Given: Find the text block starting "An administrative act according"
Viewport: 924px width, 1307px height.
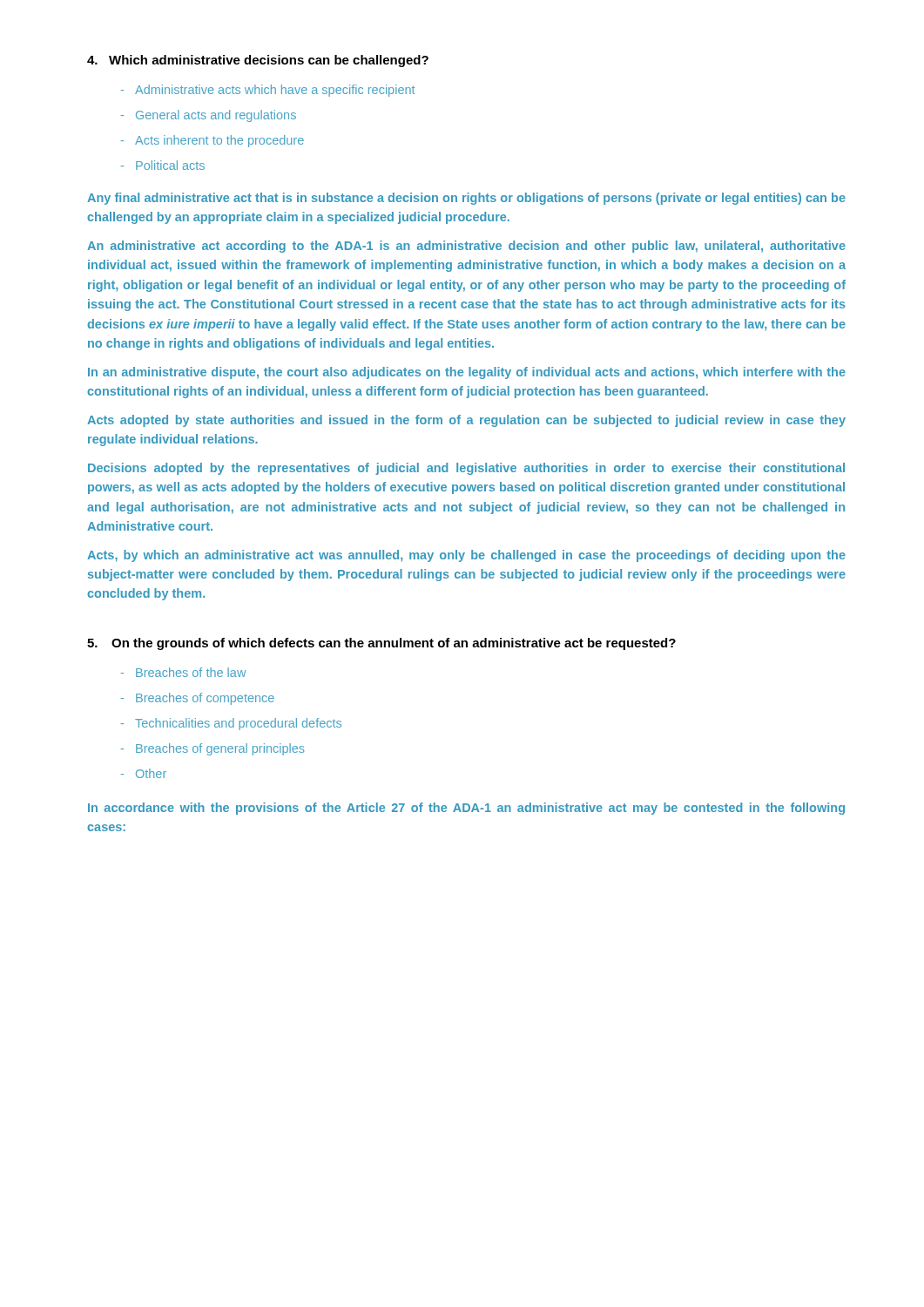Looking at the screenshot, I should tap(466, 295).
